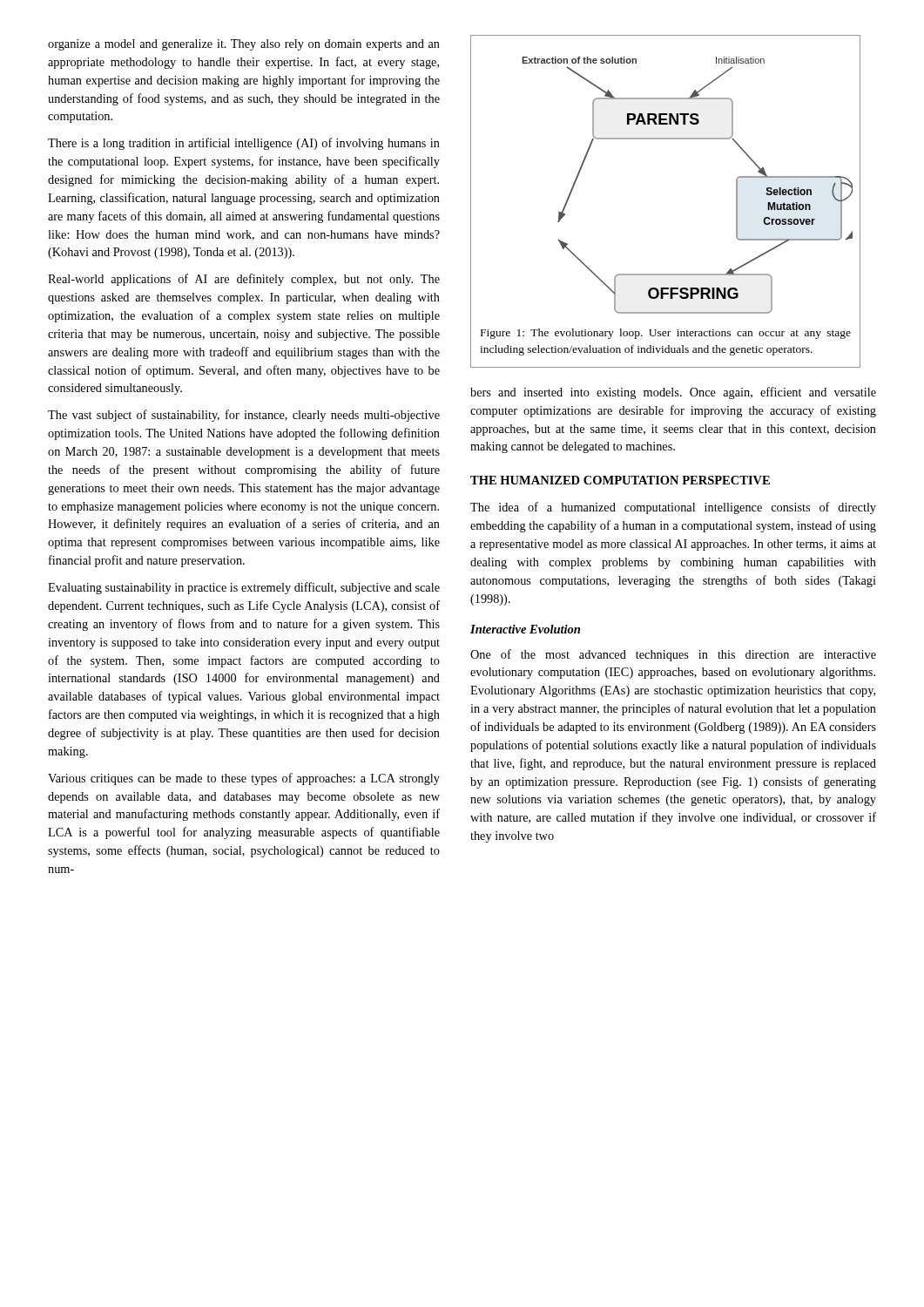Find the passage starting "organize a model and generalize it. They also"

tap(244, 80)
